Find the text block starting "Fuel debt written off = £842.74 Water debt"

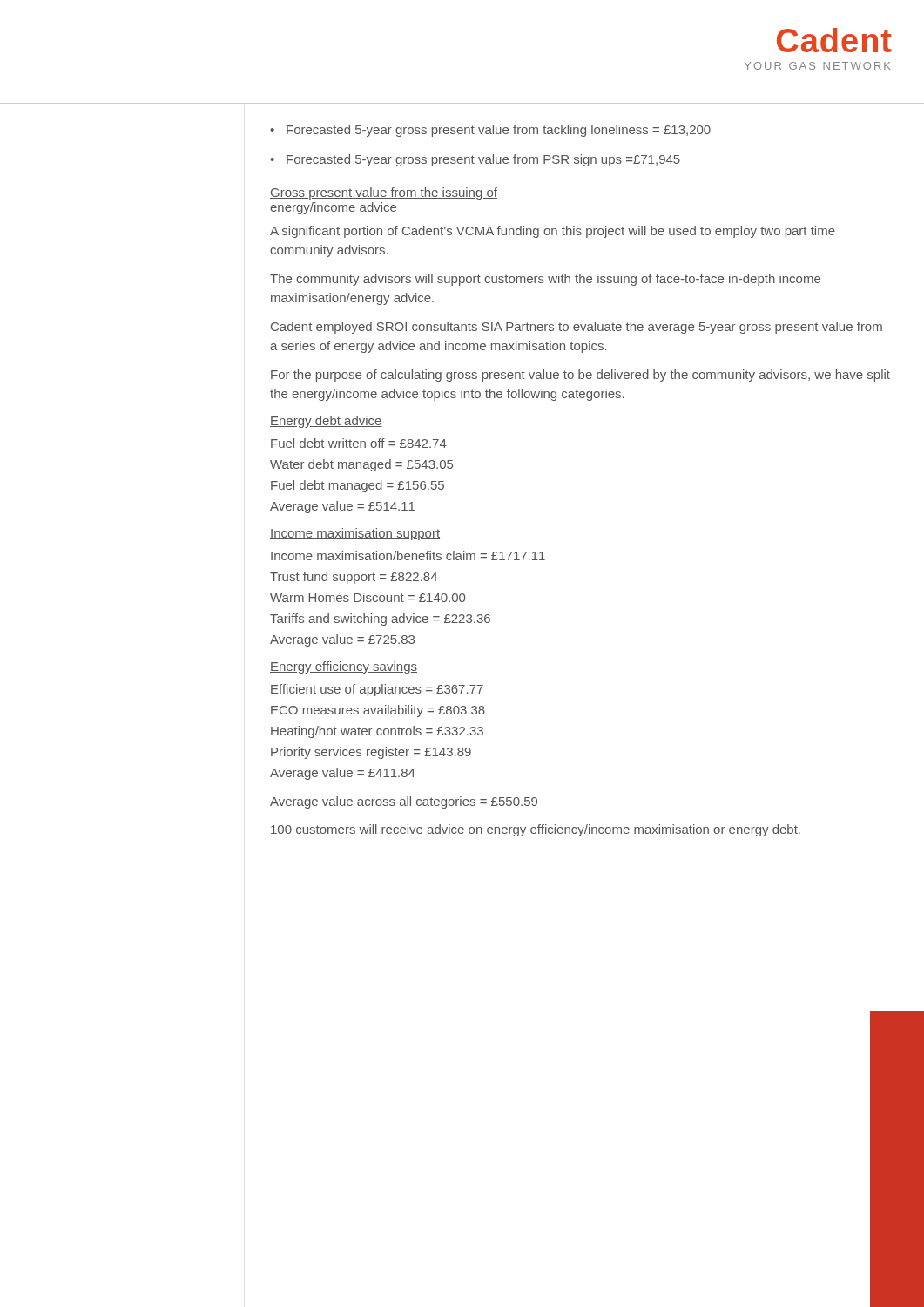click(x=362, y=474)
